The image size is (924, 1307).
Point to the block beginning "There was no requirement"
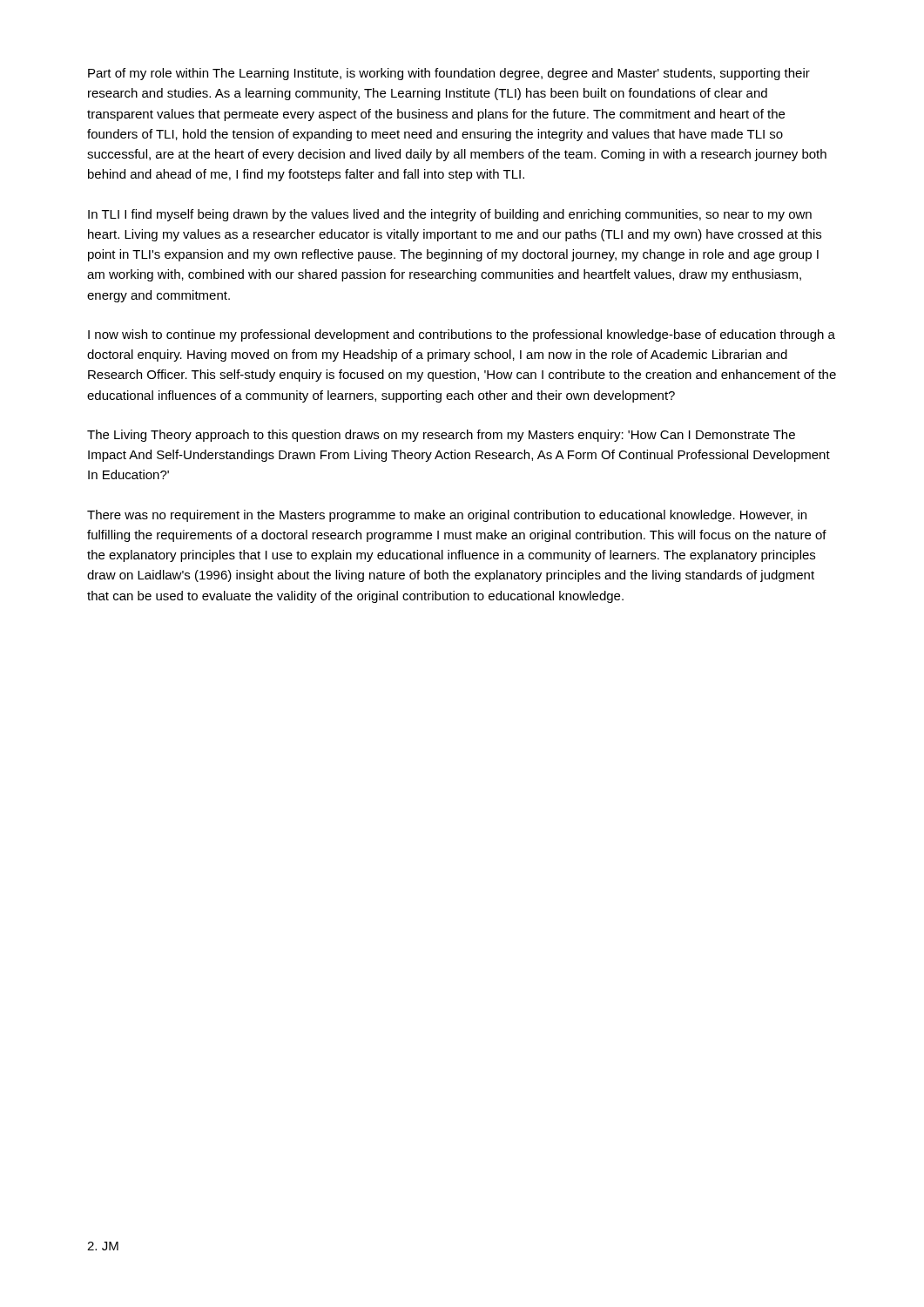(x=457, y=555)
